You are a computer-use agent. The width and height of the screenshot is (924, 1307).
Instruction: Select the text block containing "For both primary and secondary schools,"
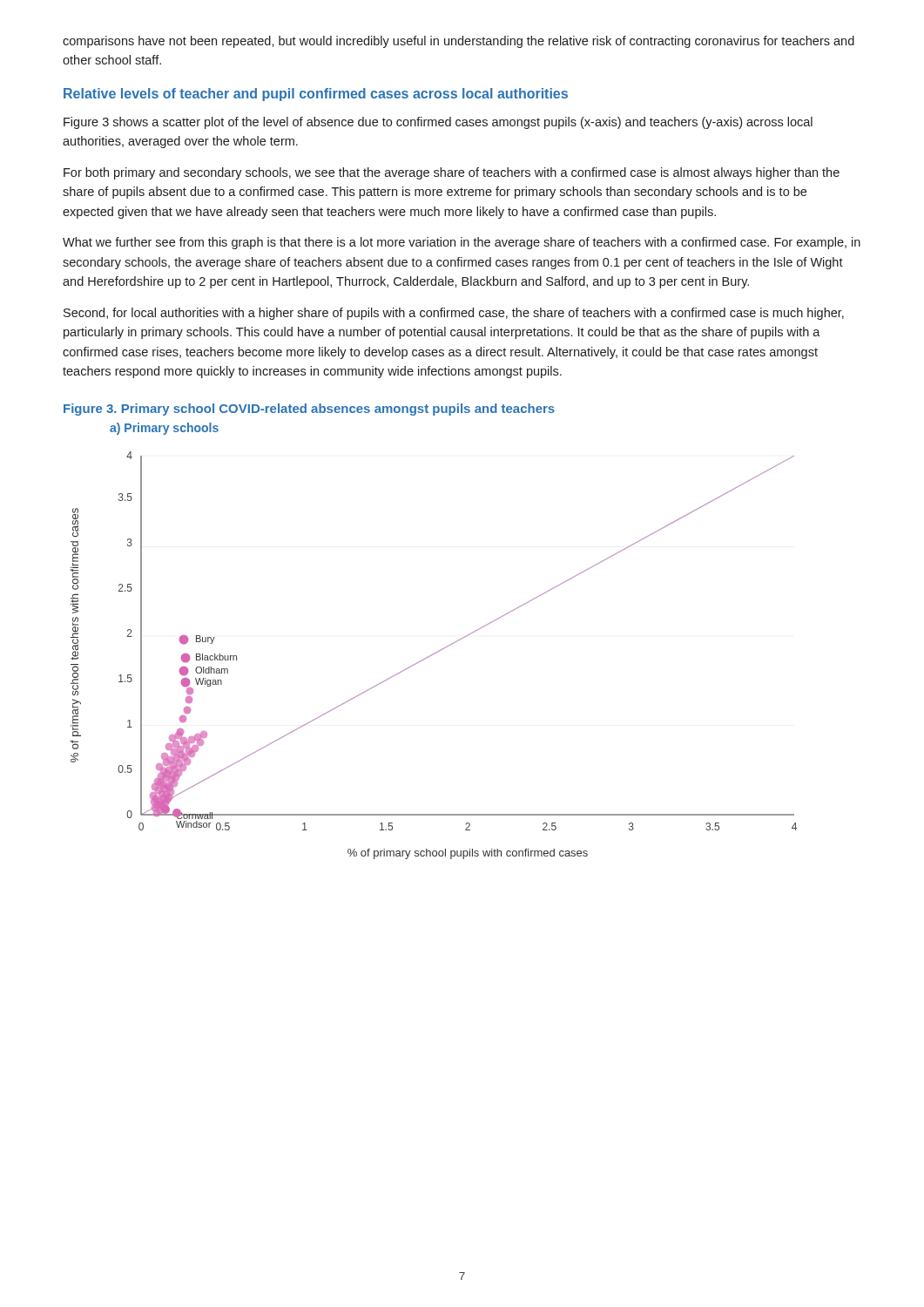(x=451, y=192)
